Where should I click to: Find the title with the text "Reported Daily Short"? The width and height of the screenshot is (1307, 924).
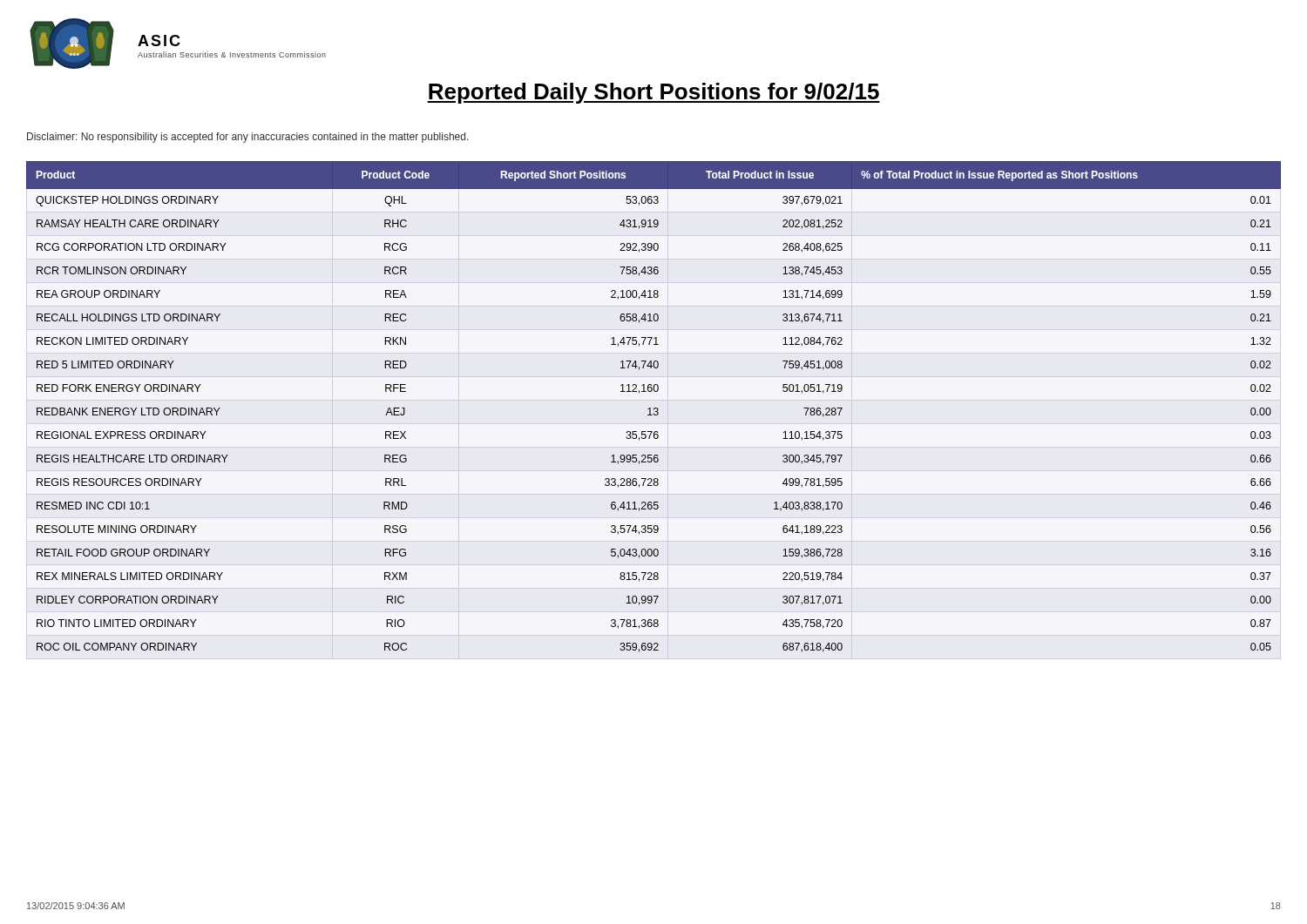tap(654, 92)
